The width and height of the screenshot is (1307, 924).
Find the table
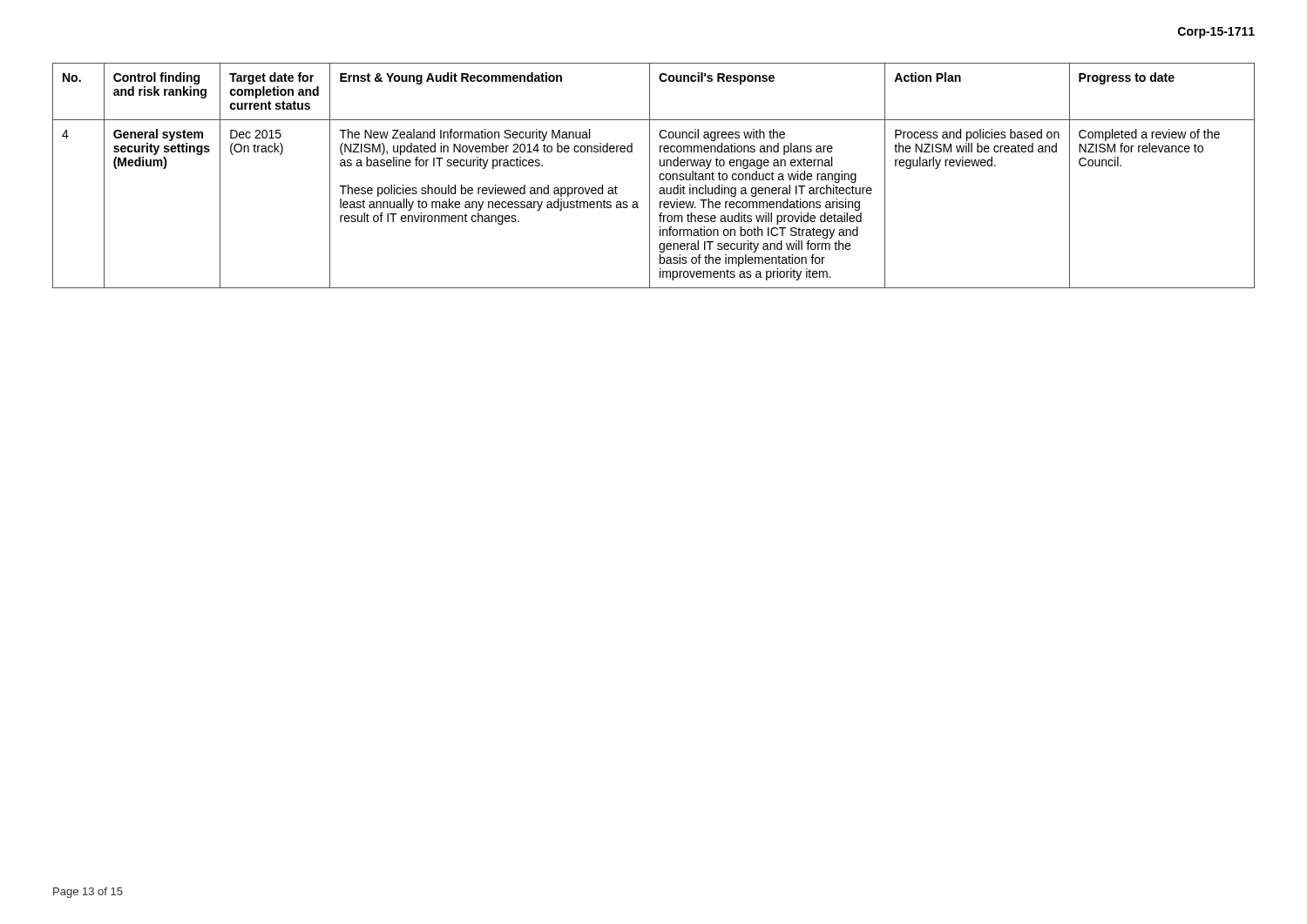[x=654, y=176]
